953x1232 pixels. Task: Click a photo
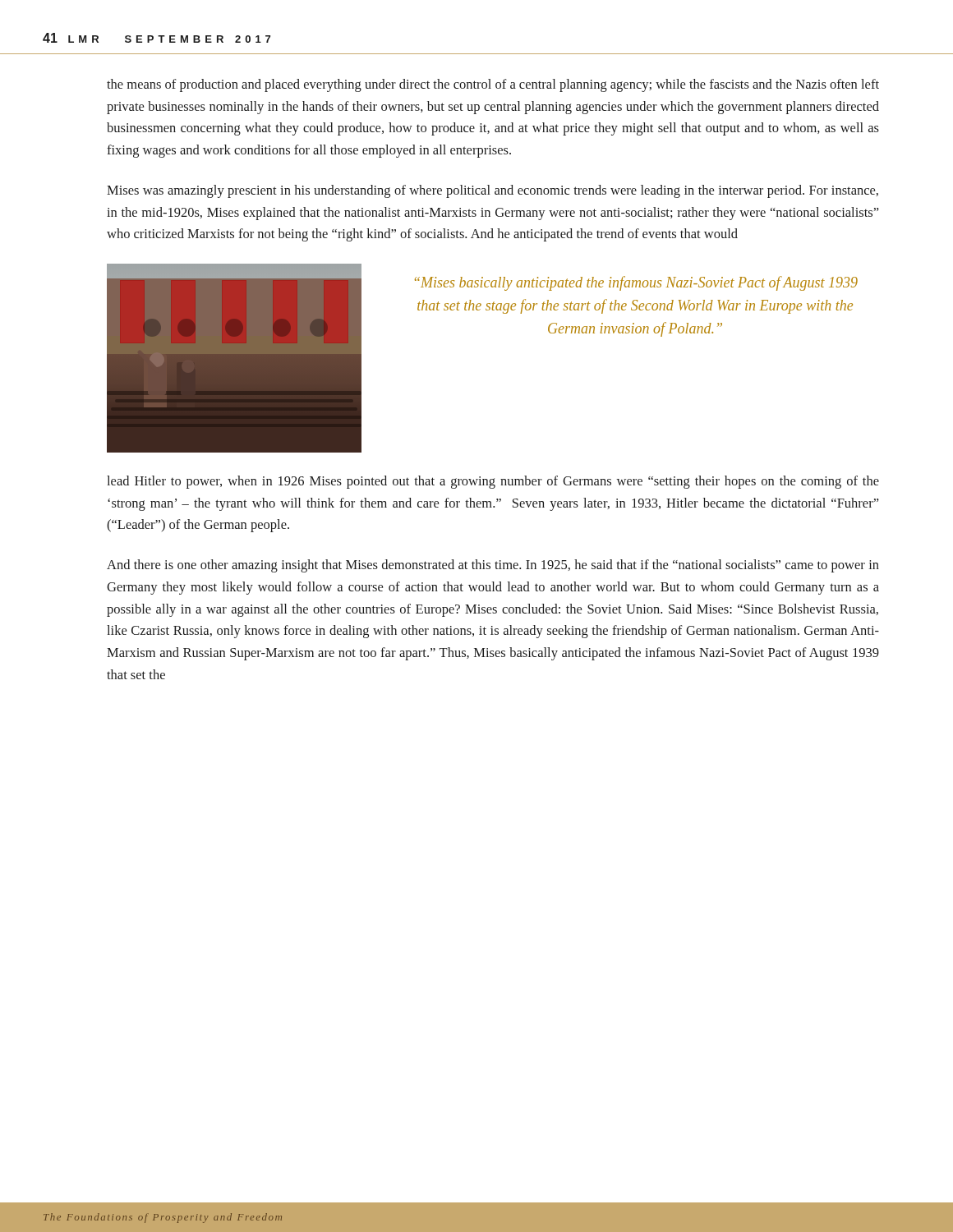(x=234, y=358)
